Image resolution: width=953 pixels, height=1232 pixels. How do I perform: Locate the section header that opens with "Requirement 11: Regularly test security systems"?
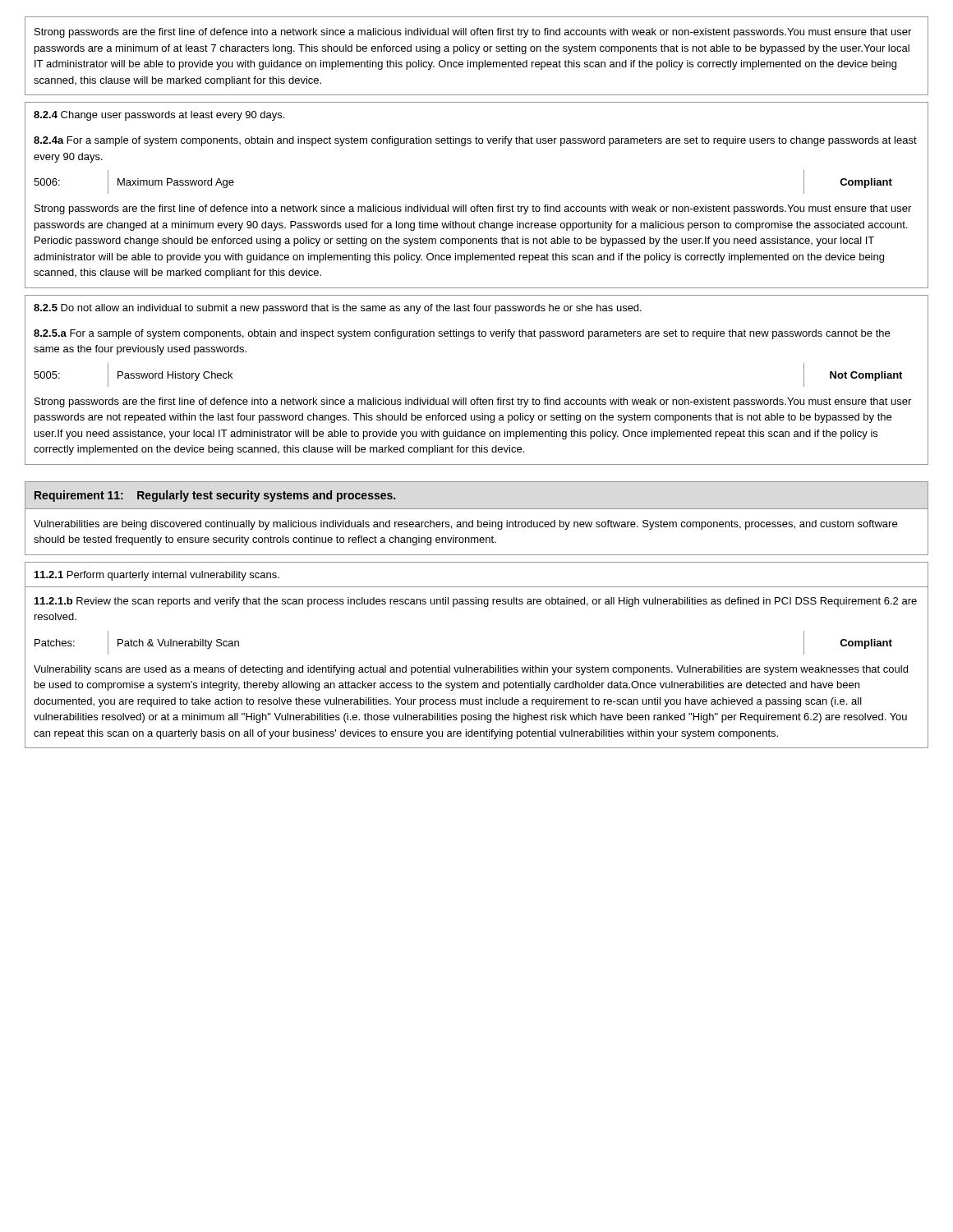click(215, 495)
